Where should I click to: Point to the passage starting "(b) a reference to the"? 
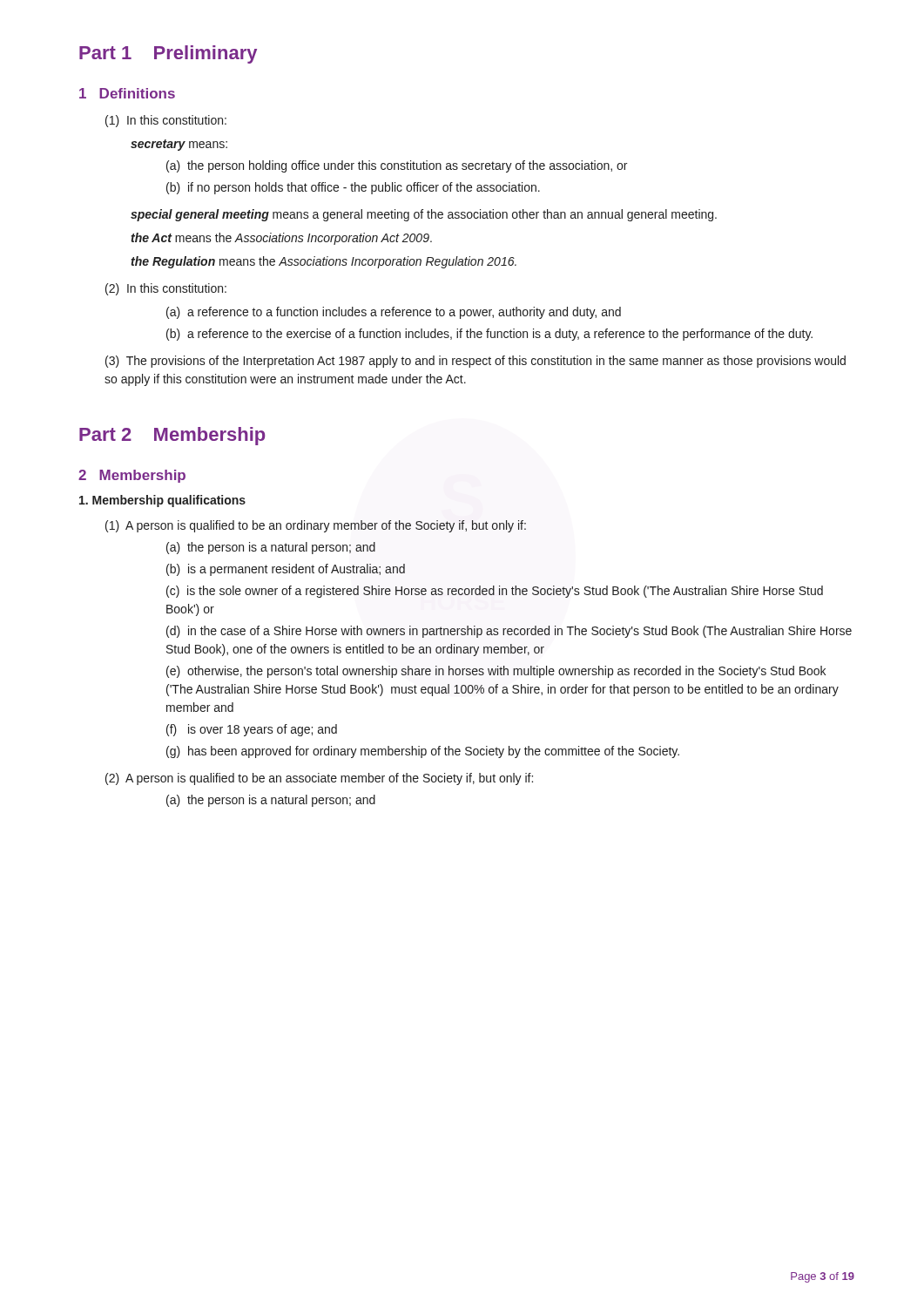point(490,334)
